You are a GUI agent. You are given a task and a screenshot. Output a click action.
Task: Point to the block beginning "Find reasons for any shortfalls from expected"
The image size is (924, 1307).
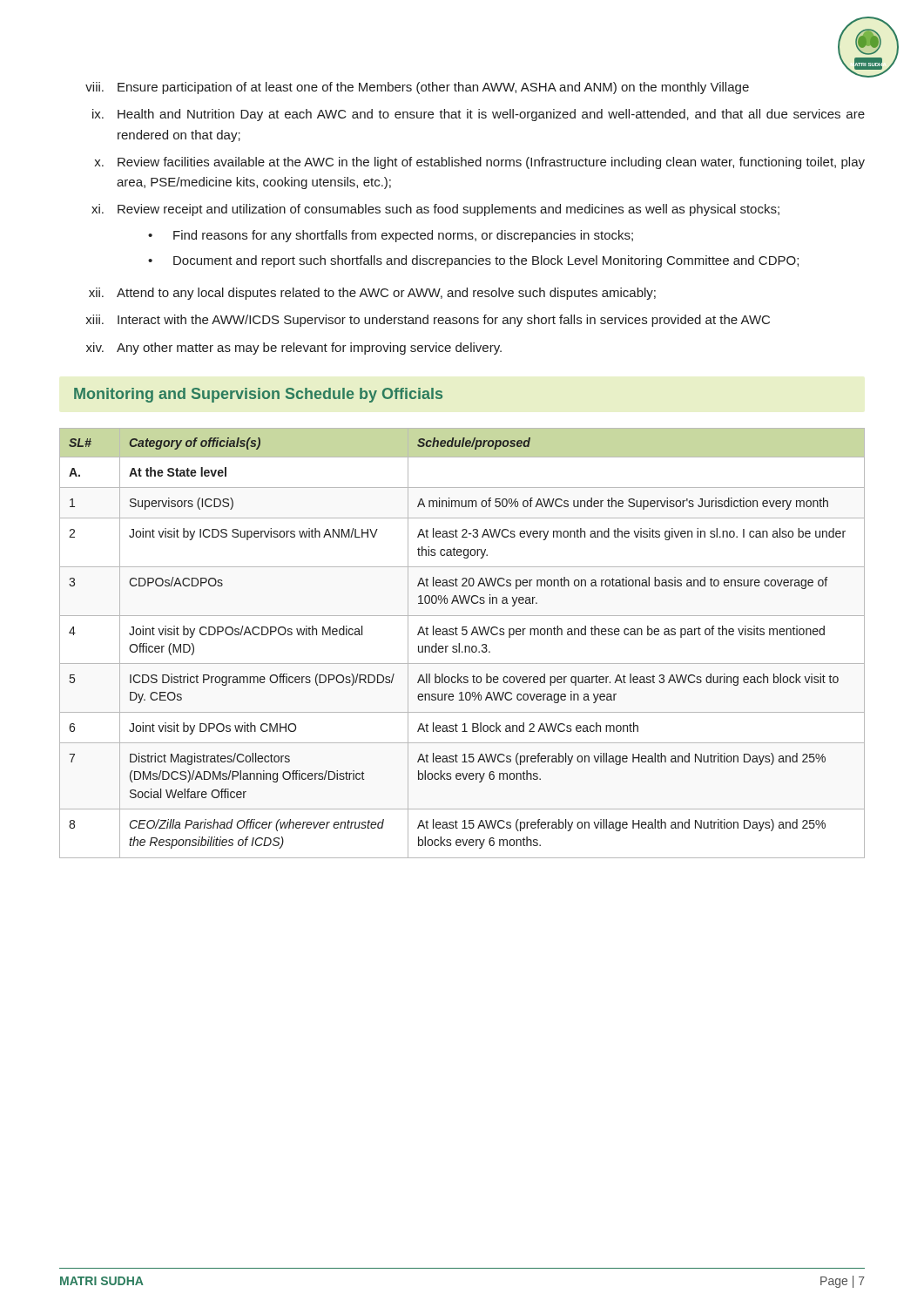(403, 234)
